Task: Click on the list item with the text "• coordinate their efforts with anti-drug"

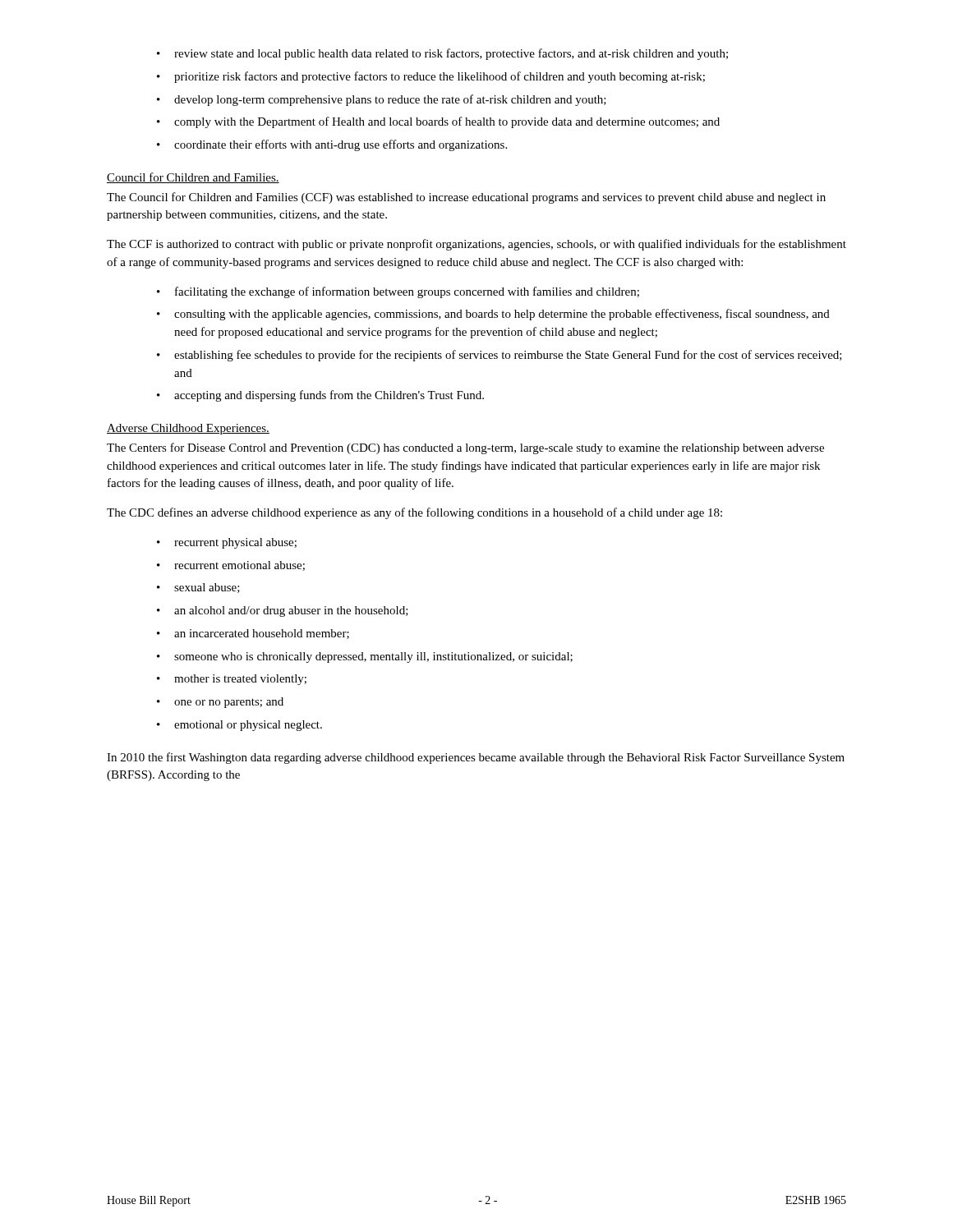Action: click(501, 145)
